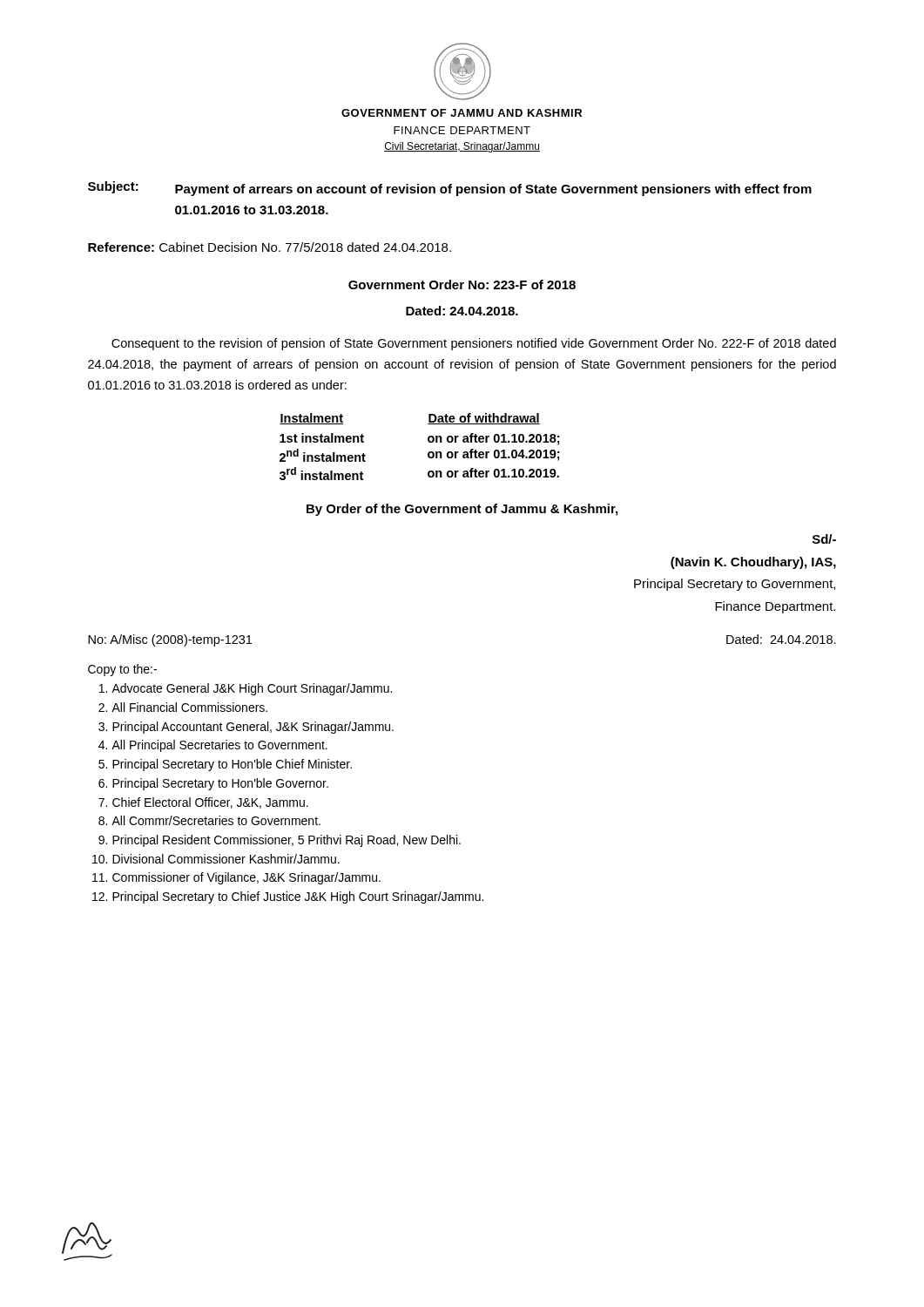Select the element starting "4.All Principal Secretaries to Government."
Viewport: 924px width, 1307px height.
point(213,746)
